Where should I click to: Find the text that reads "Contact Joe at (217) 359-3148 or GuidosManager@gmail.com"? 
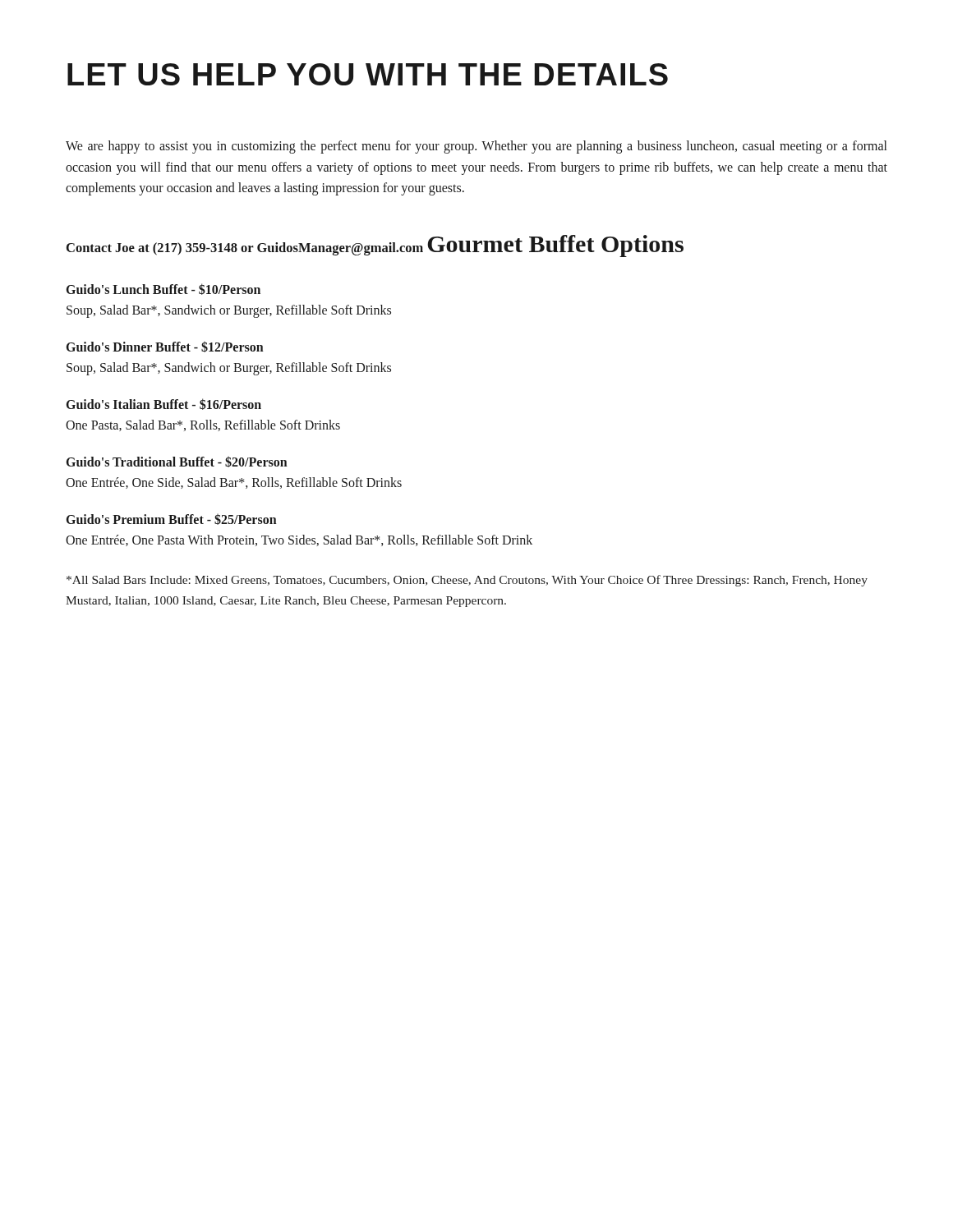[245, 248]
